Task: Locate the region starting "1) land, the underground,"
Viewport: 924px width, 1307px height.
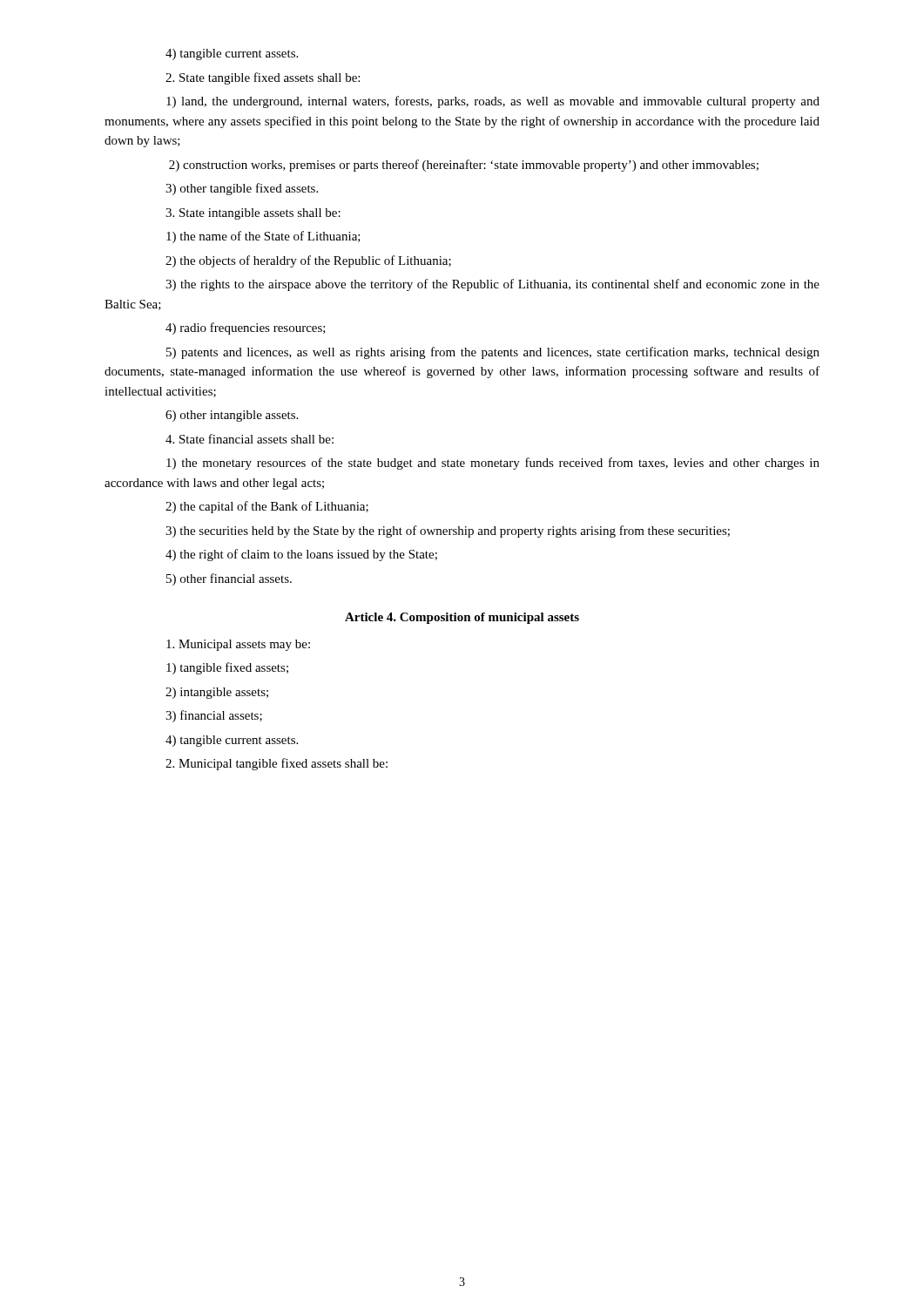Action: 462,121
